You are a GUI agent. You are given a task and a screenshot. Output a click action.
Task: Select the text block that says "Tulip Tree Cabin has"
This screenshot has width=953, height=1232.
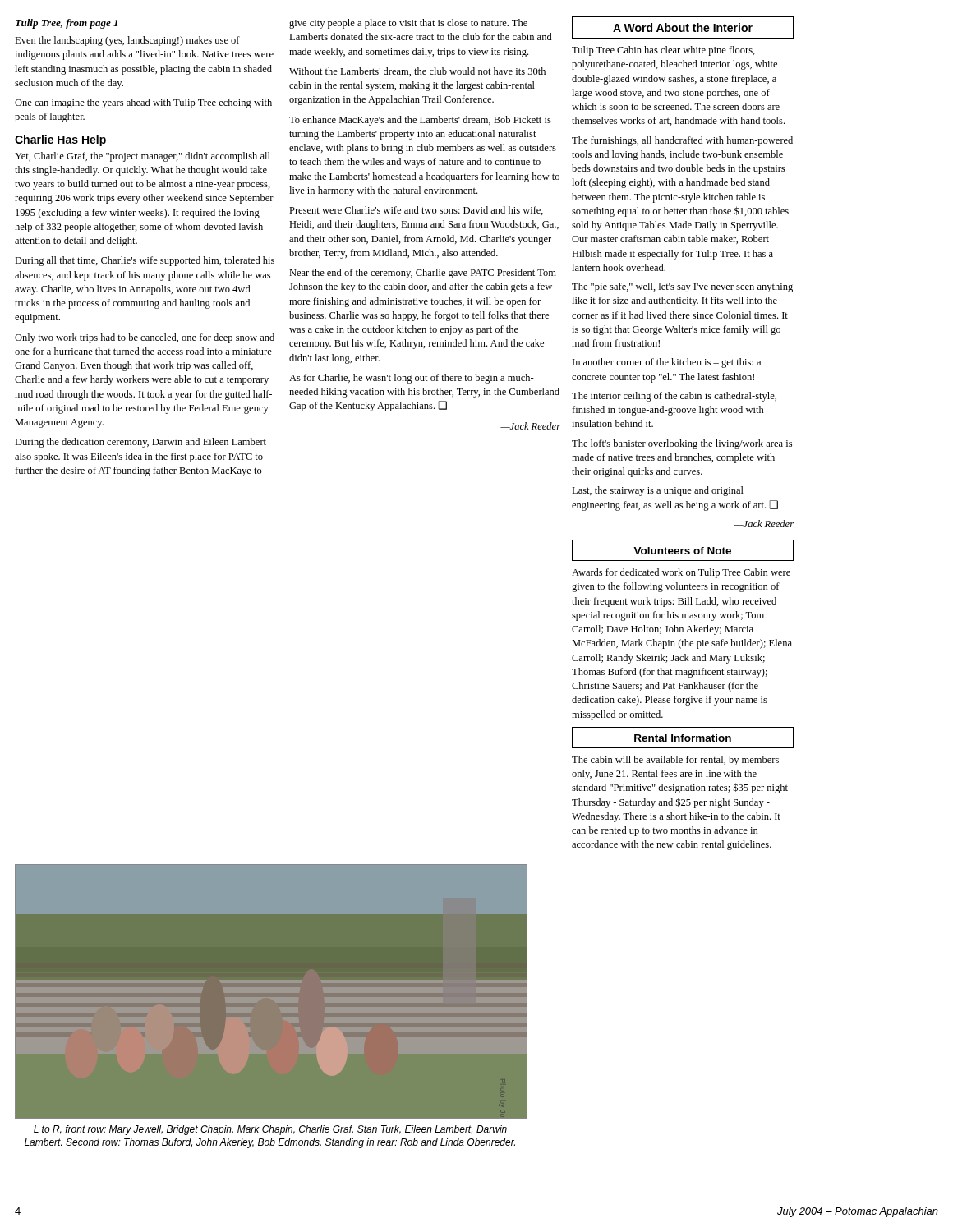tap(683, 287)
